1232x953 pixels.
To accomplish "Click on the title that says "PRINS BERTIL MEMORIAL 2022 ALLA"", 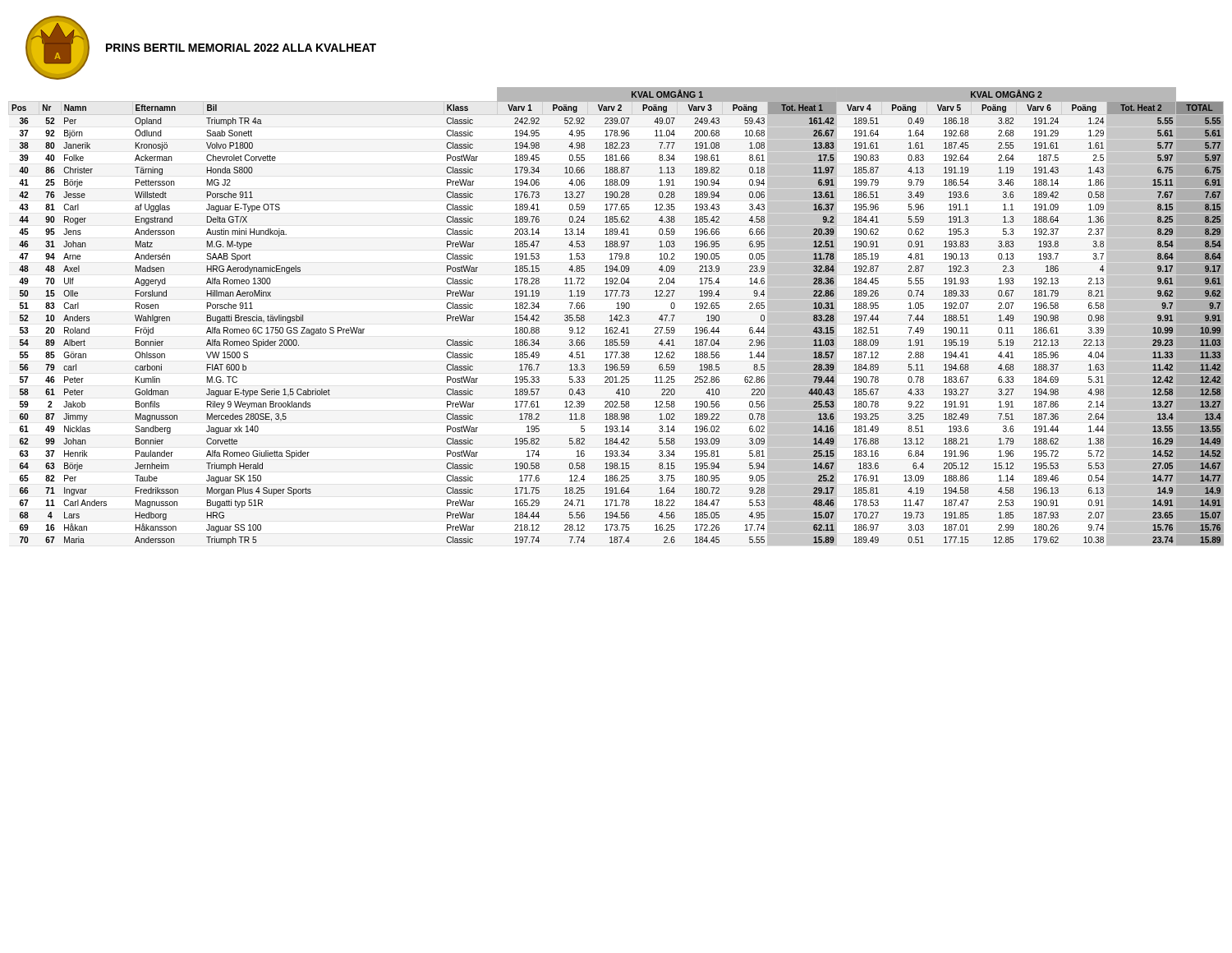I will pyautogui.click(x=241, y=48).
